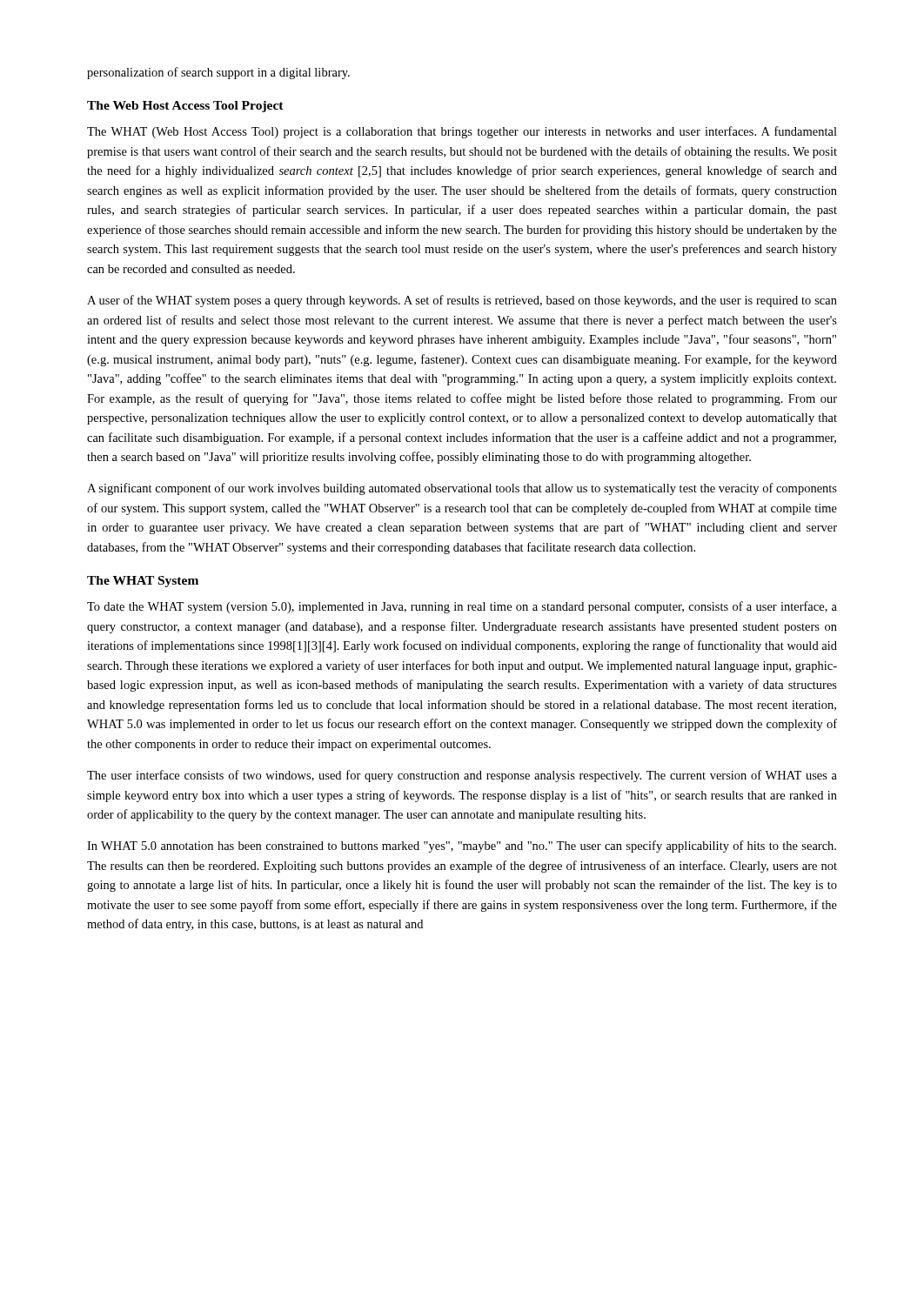The height and width of the screenshot is (1305, 924).
Task: Find the block on this page that starts "In WHAT 5.0 annotation has been constrained"
Action: pyautogui.click(x=462, y=885)
